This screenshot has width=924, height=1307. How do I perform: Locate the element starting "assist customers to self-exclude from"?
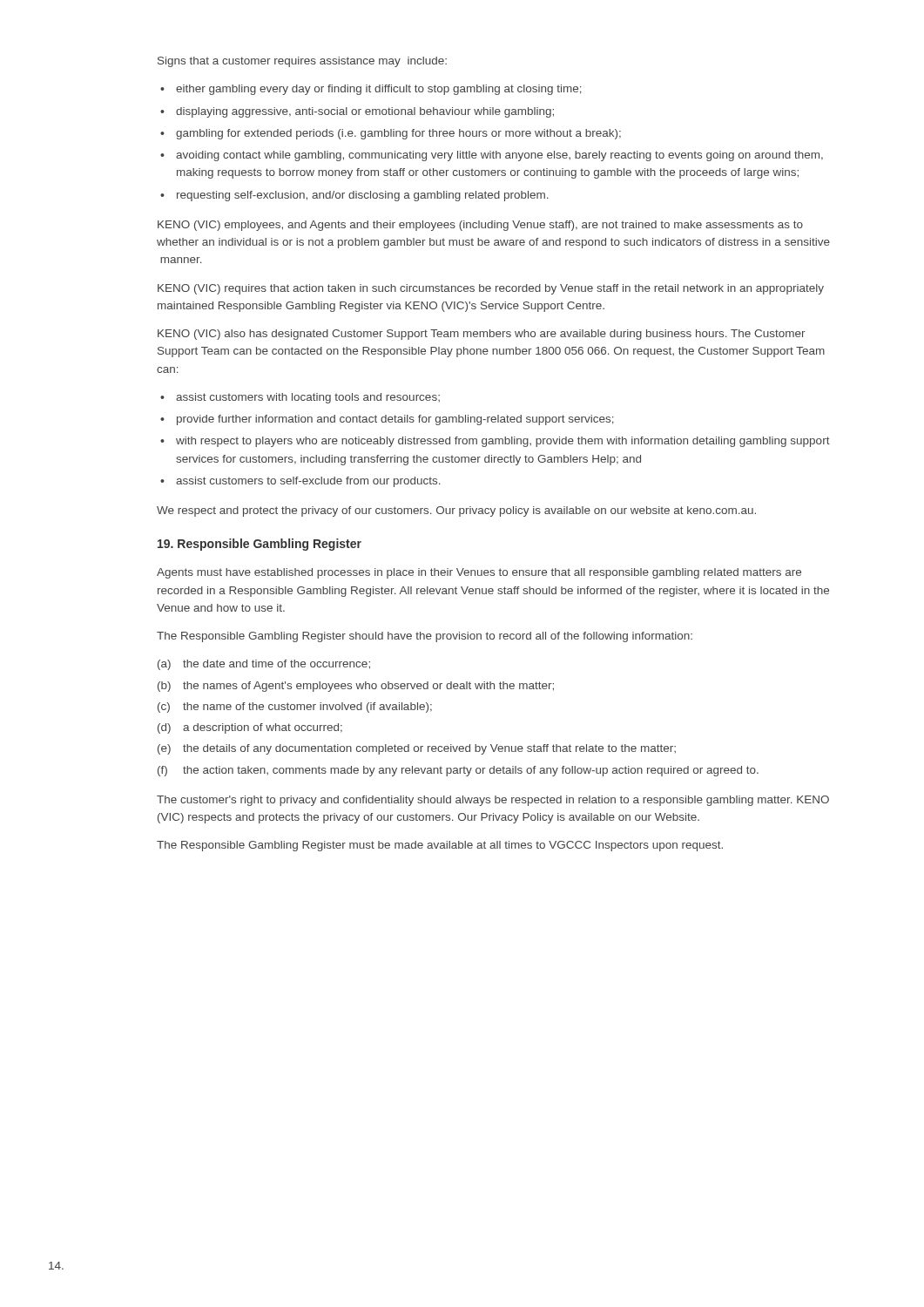pyautogui.click(x=309, y=480)
